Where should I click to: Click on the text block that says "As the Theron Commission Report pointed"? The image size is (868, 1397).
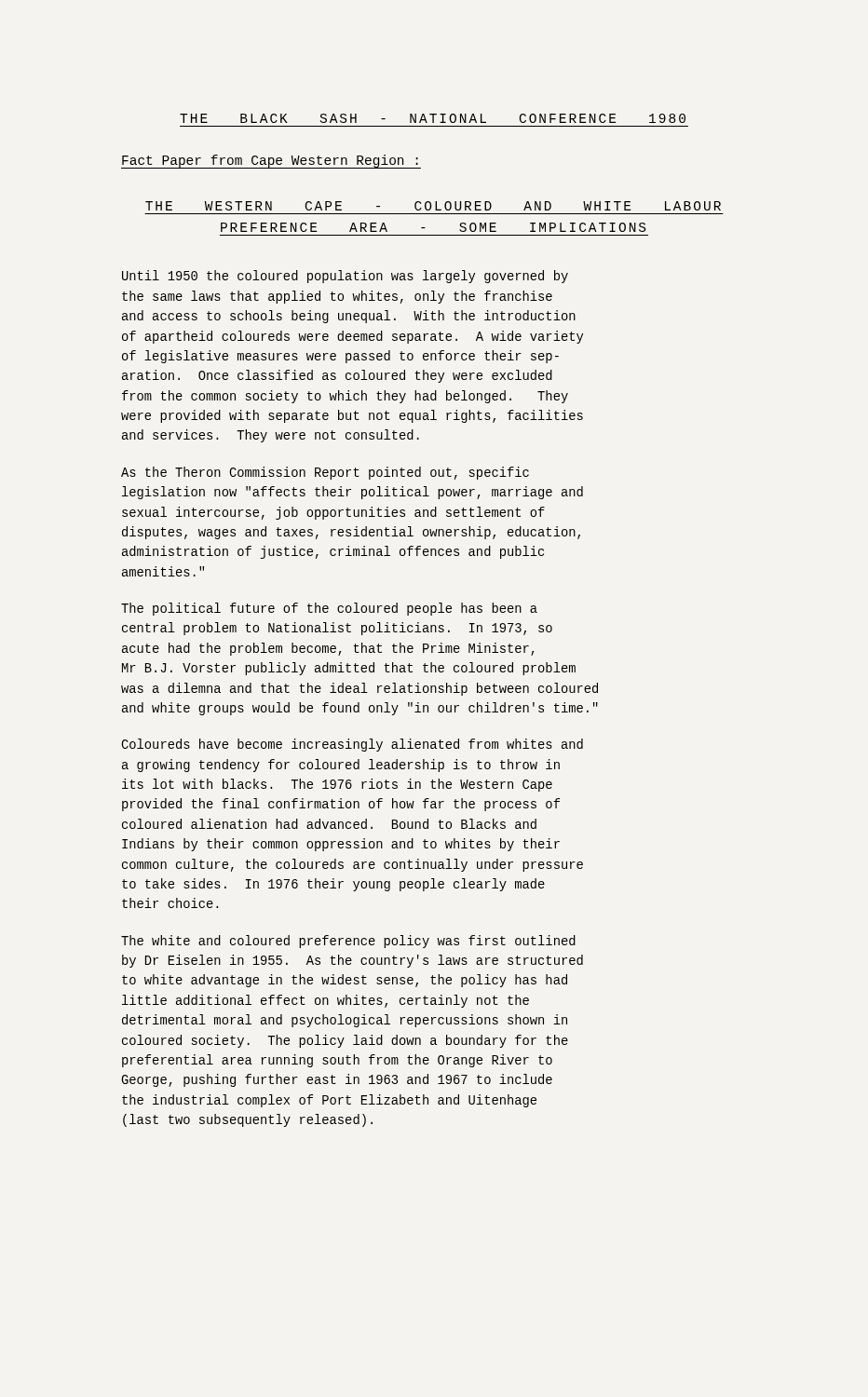[352, 523]
